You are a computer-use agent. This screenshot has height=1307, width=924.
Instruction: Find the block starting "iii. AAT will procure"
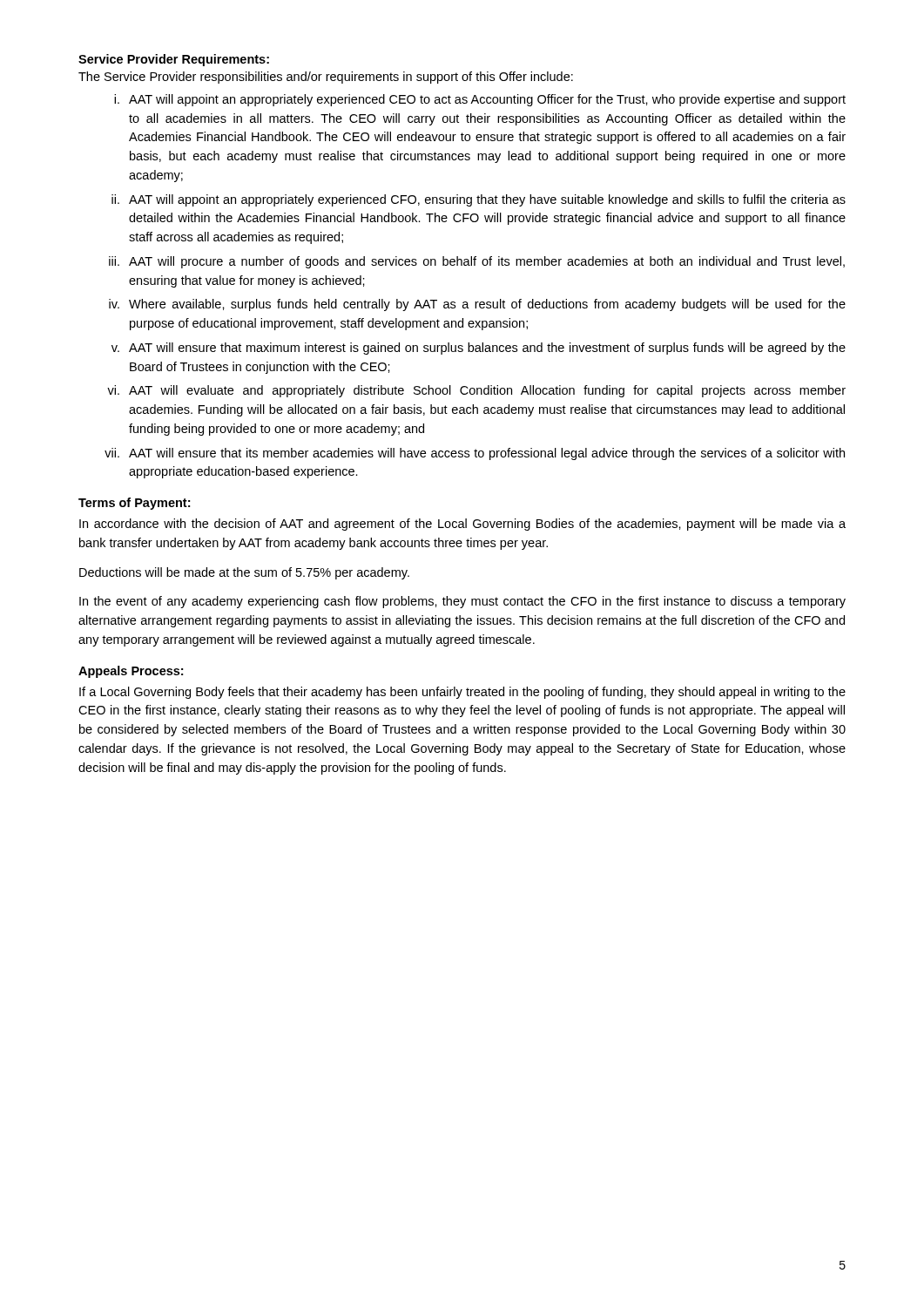coord(462,271)
